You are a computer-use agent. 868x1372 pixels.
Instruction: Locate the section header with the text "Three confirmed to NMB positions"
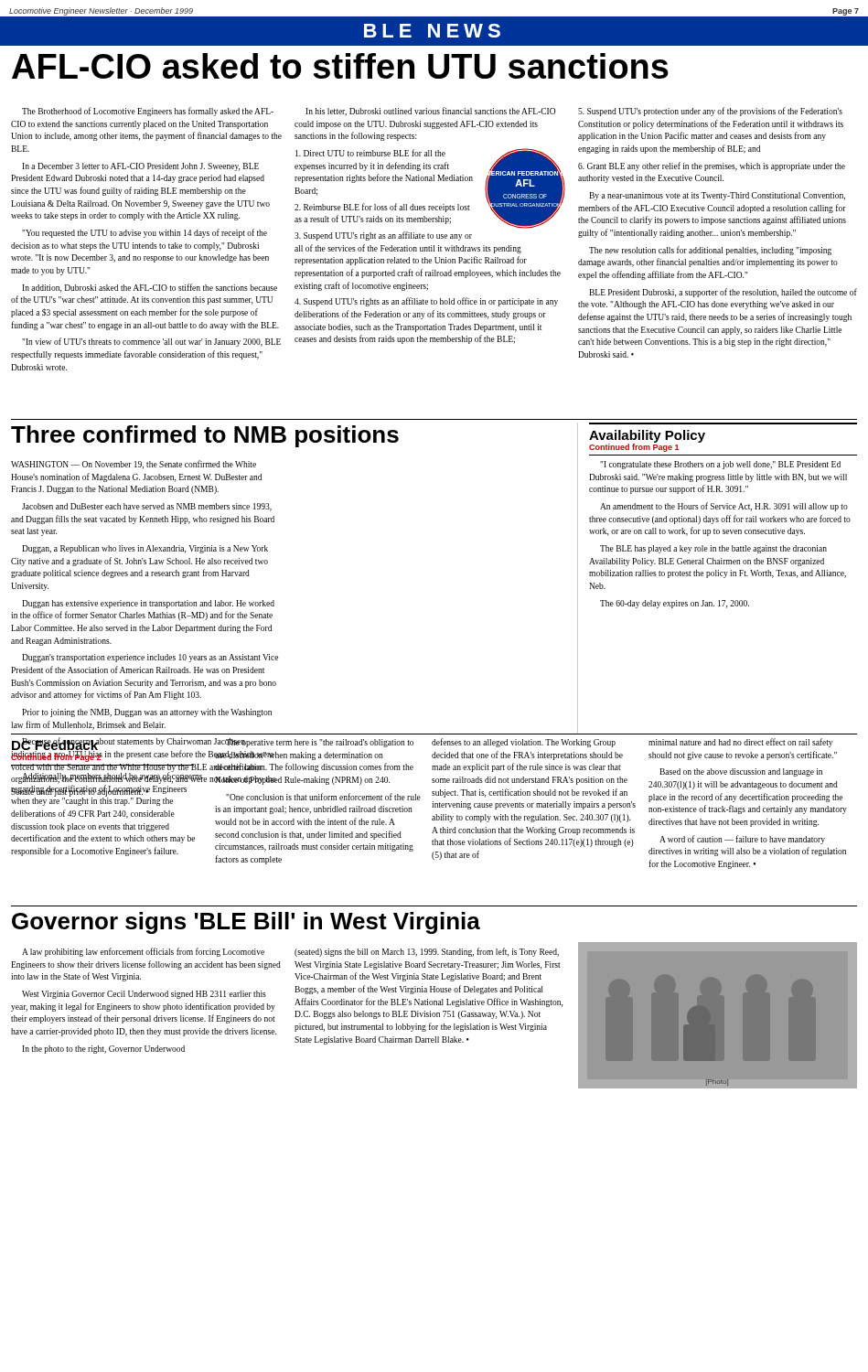(x=205, y=435)
